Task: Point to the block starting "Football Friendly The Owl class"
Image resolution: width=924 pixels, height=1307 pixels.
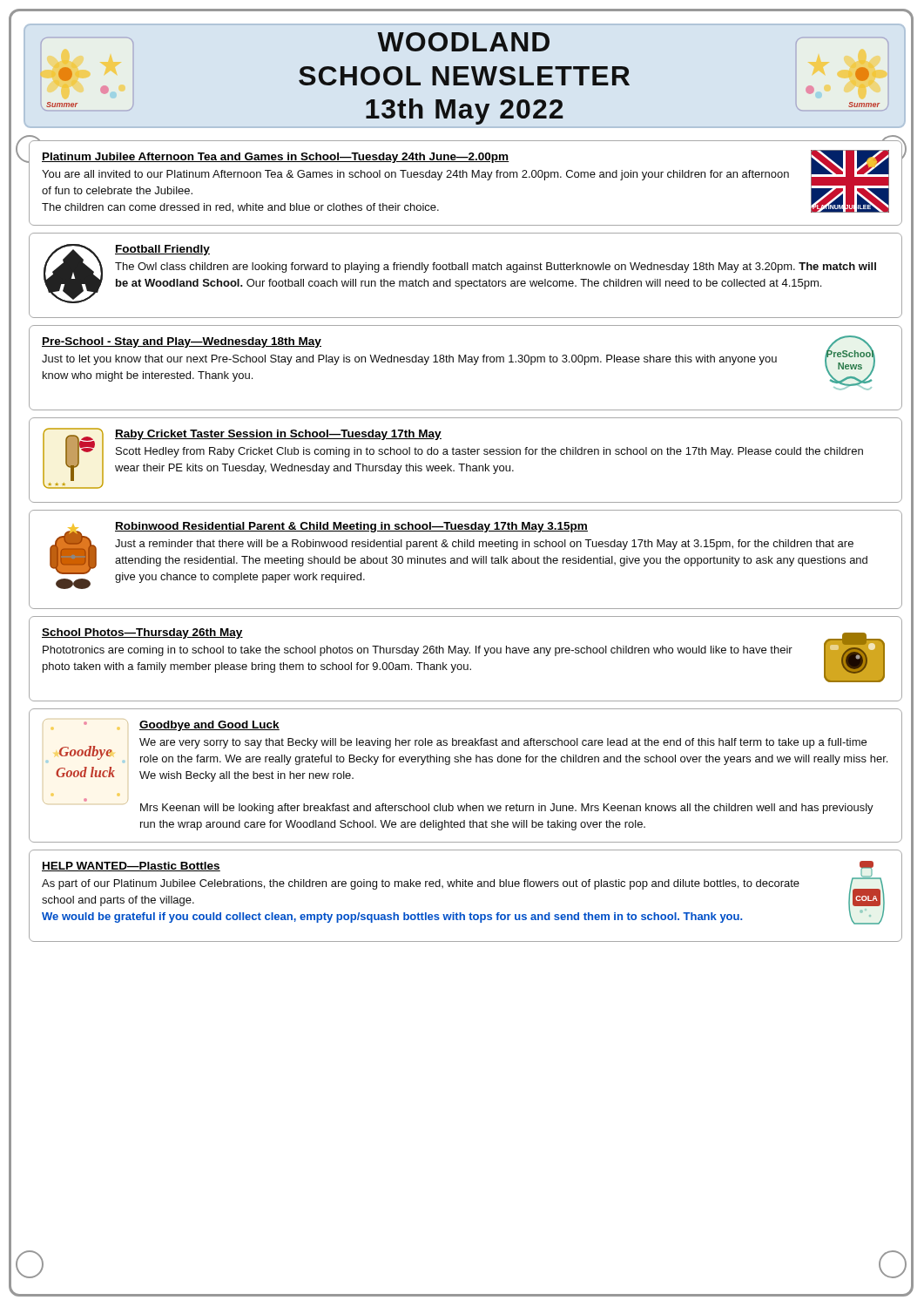Action: pos(465,275)
